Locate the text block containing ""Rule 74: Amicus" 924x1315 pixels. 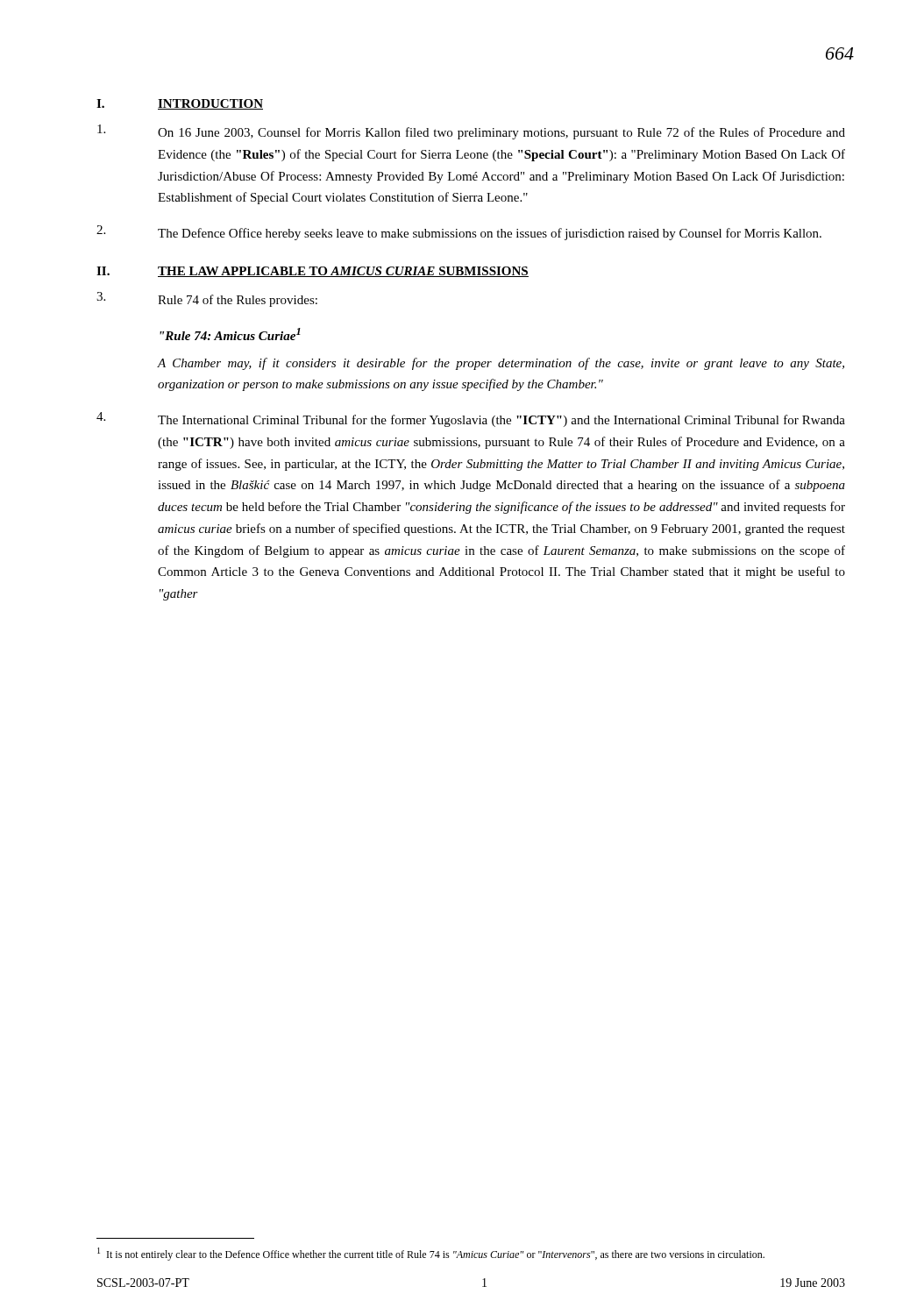[x=501, y=360]
